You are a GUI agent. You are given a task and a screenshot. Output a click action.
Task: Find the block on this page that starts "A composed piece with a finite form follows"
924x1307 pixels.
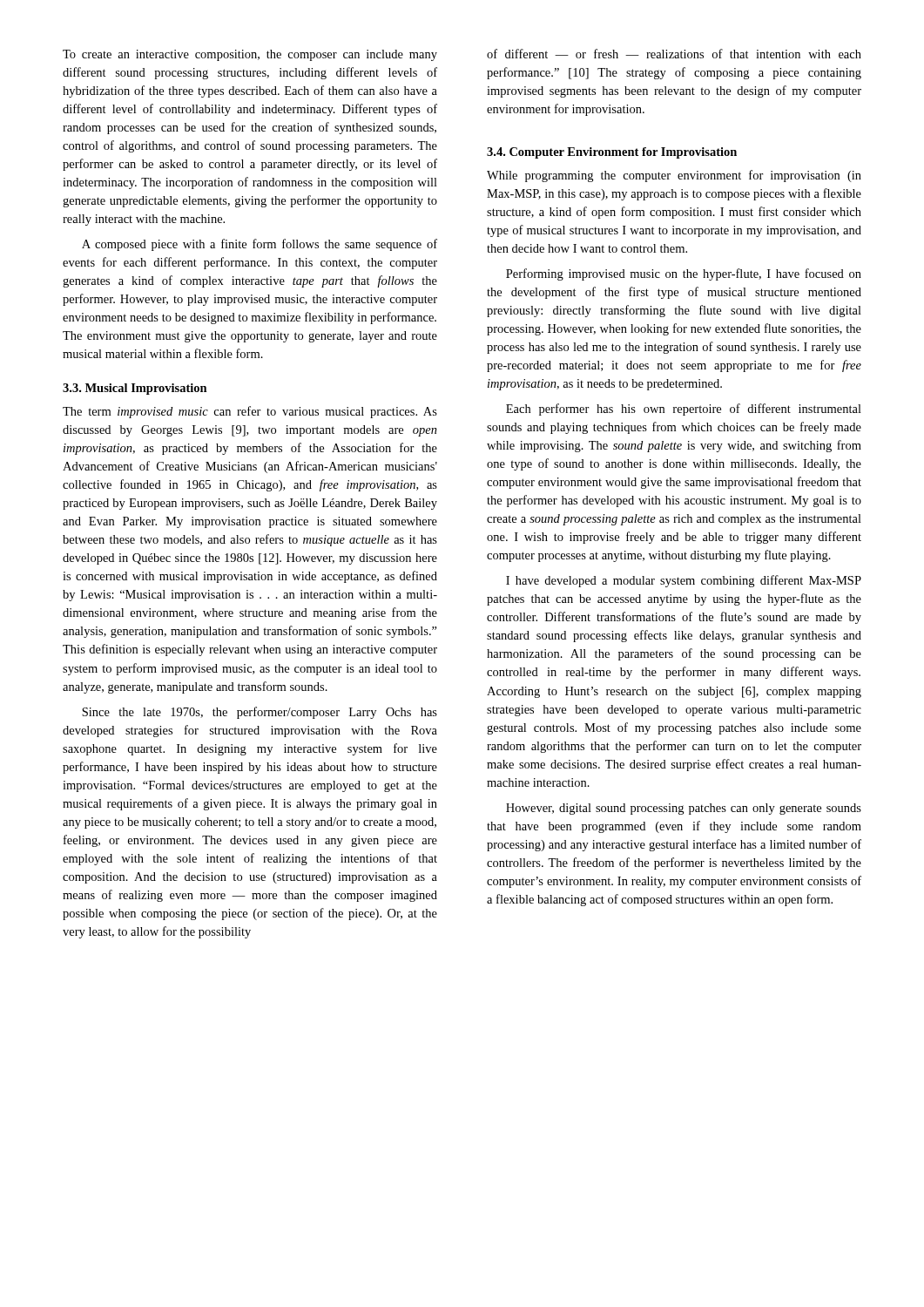point(250,299)
